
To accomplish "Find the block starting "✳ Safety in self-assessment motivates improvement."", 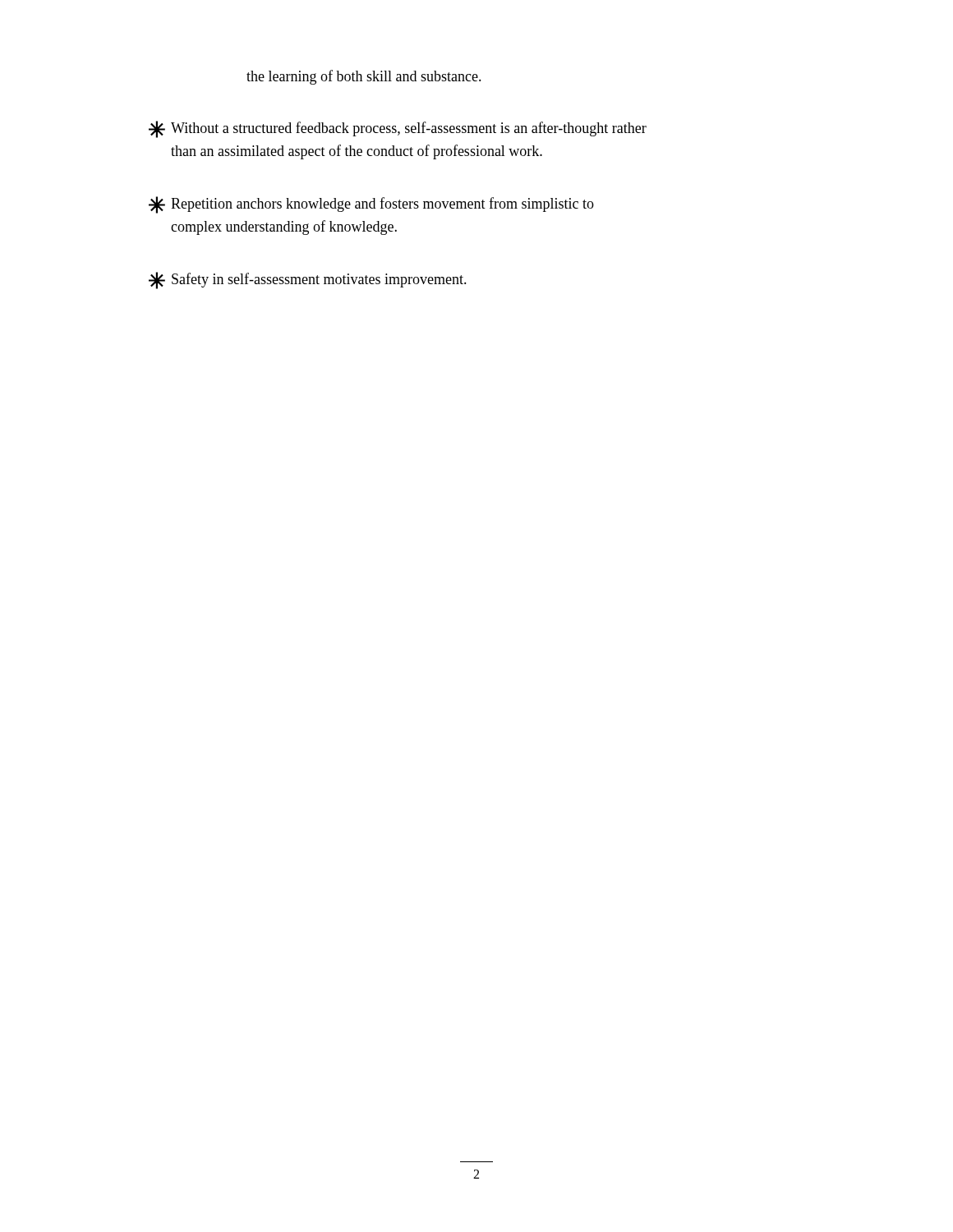I will coord(307,282).
